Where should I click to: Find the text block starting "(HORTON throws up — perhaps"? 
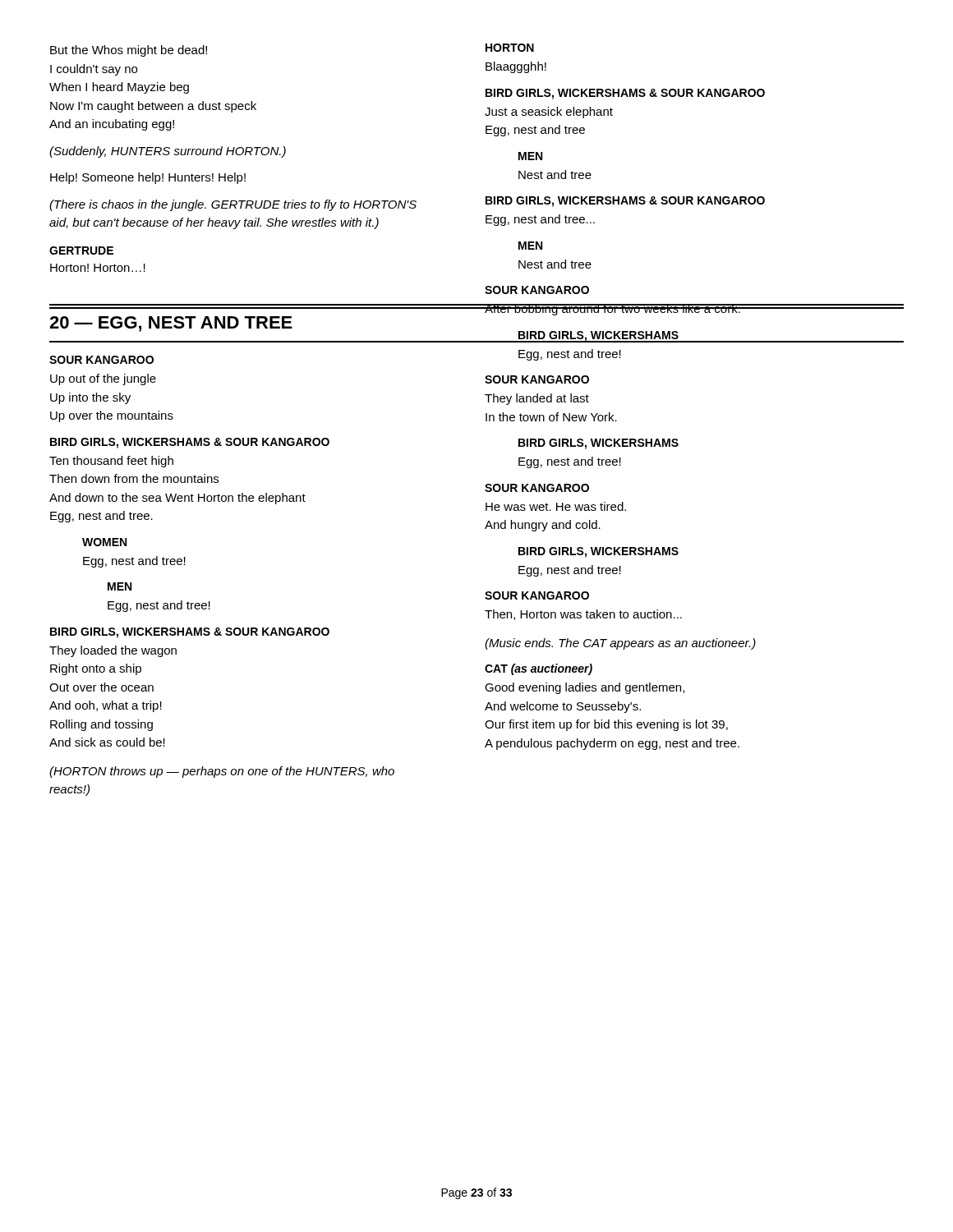(222, 780)
